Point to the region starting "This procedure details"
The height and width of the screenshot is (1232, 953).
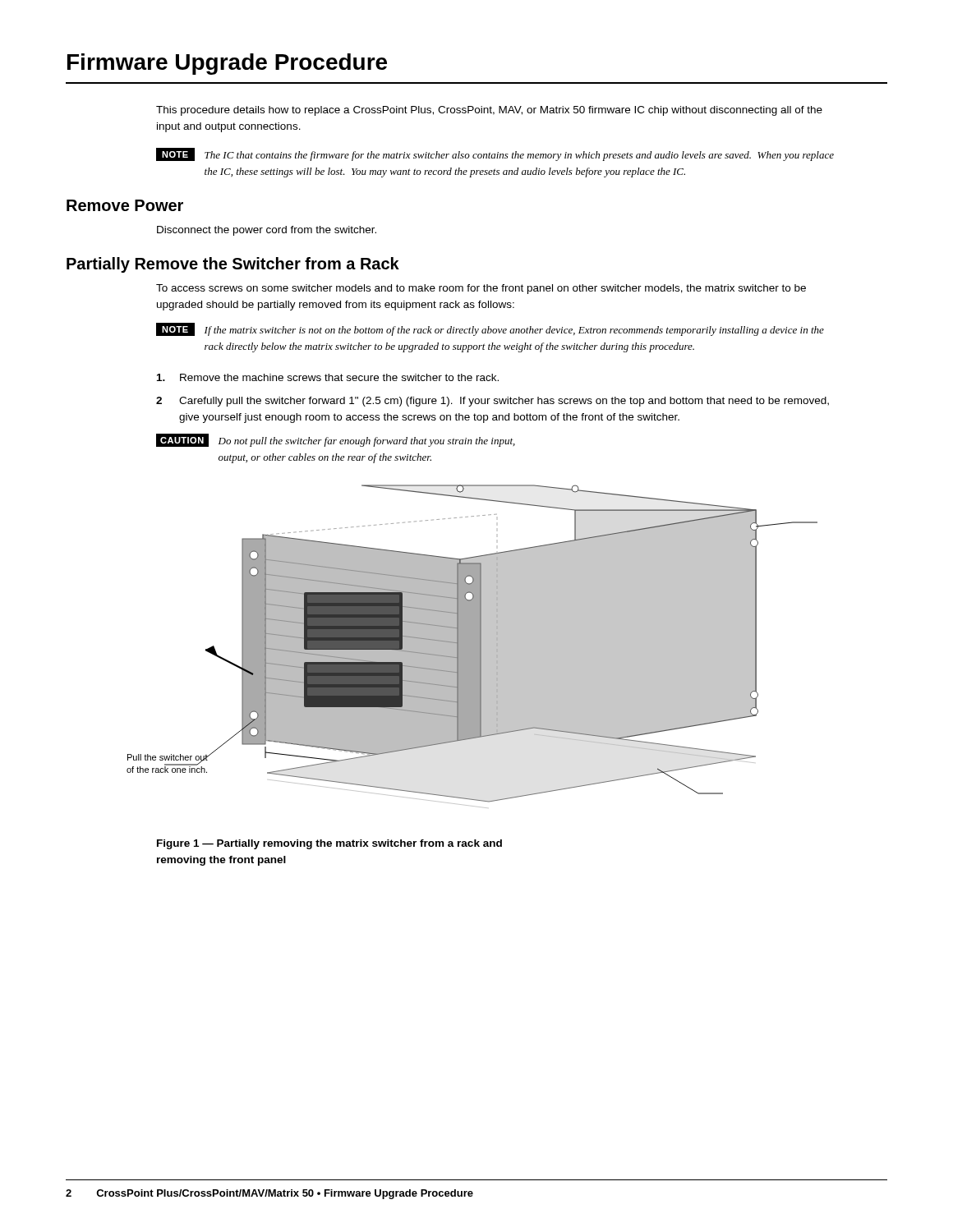pos(489,118)
